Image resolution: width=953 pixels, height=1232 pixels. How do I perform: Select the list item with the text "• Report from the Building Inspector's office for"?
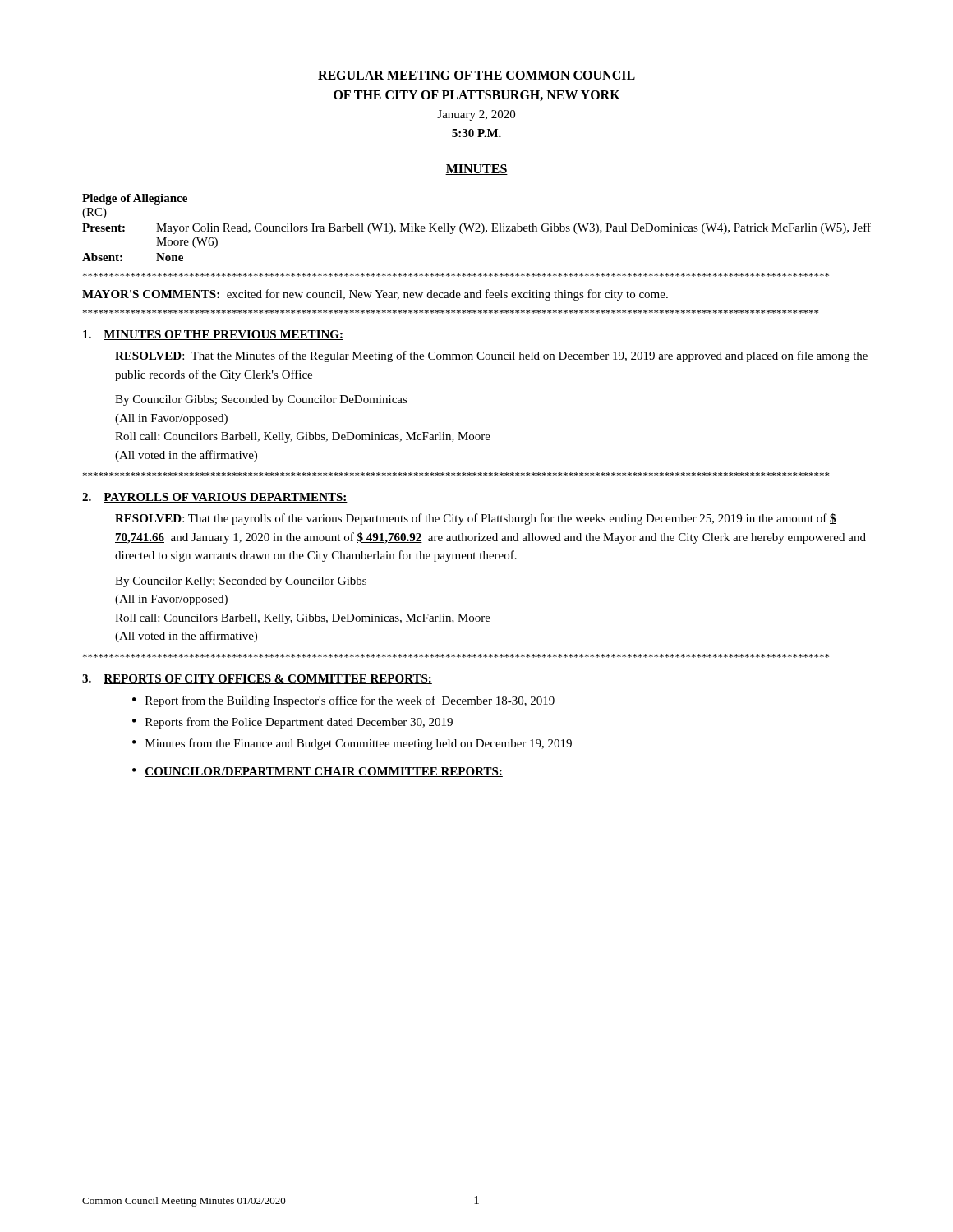pyautogui.click(x=343, y=700)
